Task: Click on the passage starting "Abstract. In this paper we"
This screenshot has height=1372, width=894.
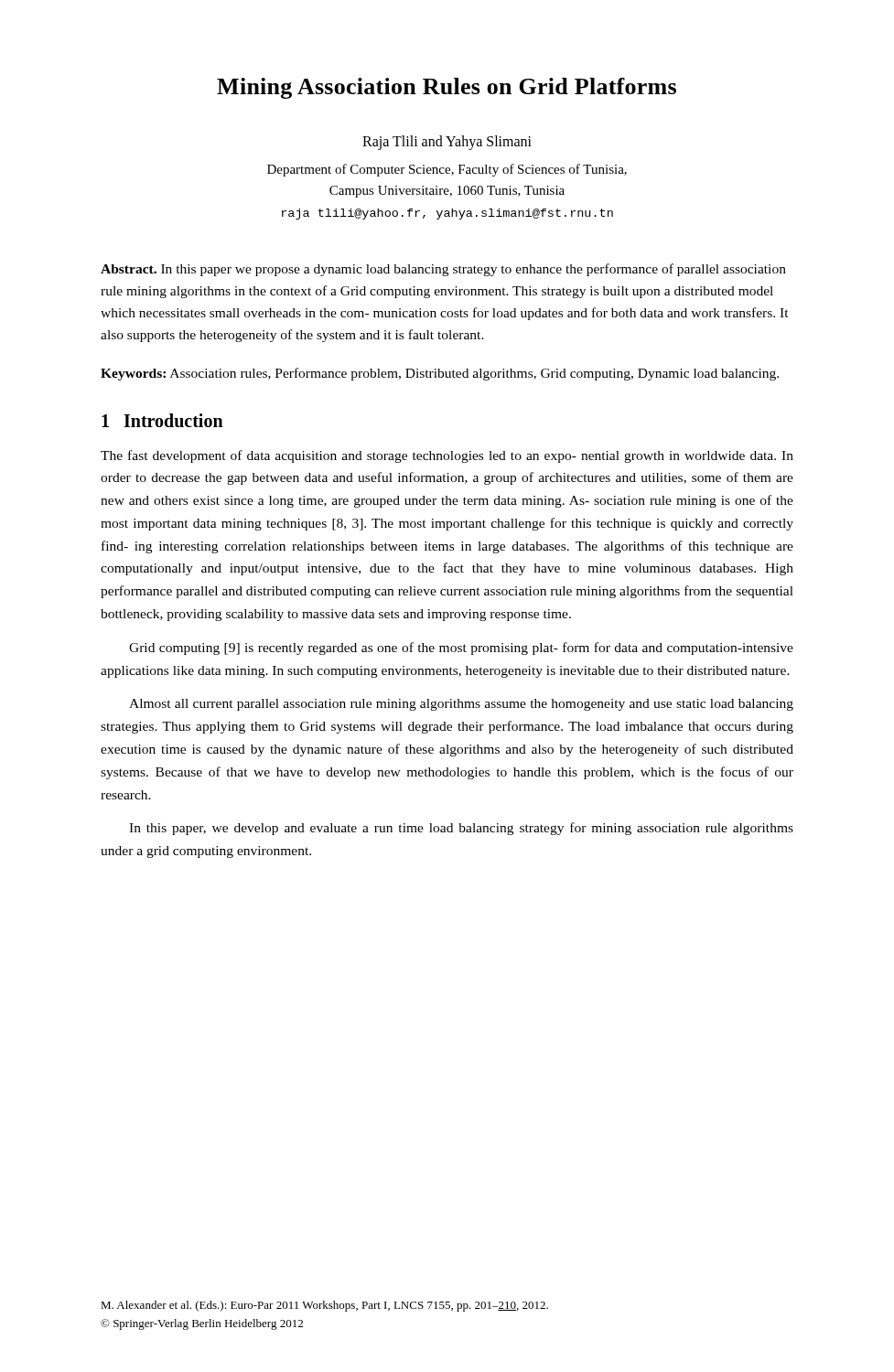Action: [447, 302]
